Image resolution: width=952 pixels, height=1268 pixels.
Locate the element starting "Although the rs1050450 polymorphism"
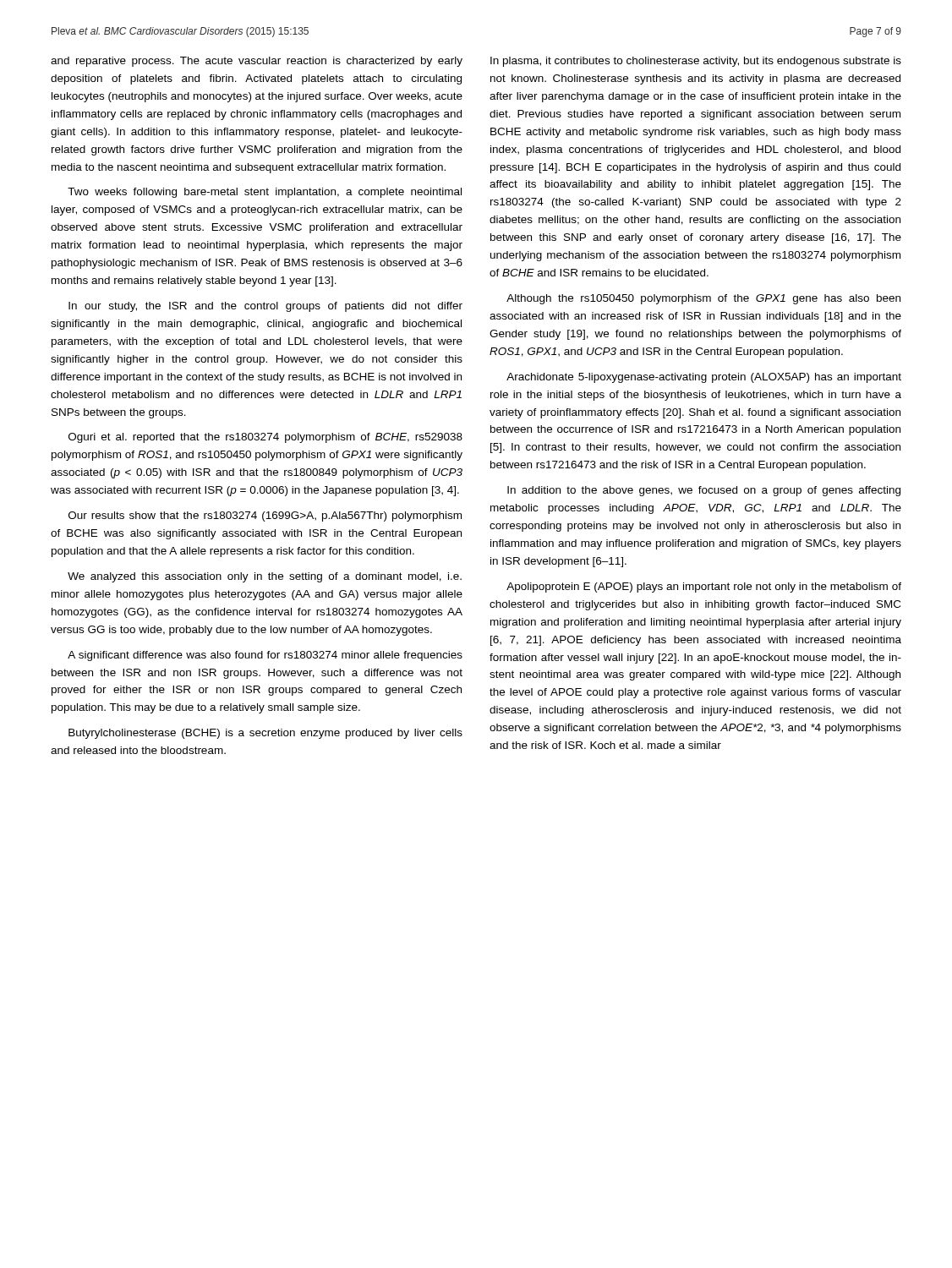click(695, 325)
